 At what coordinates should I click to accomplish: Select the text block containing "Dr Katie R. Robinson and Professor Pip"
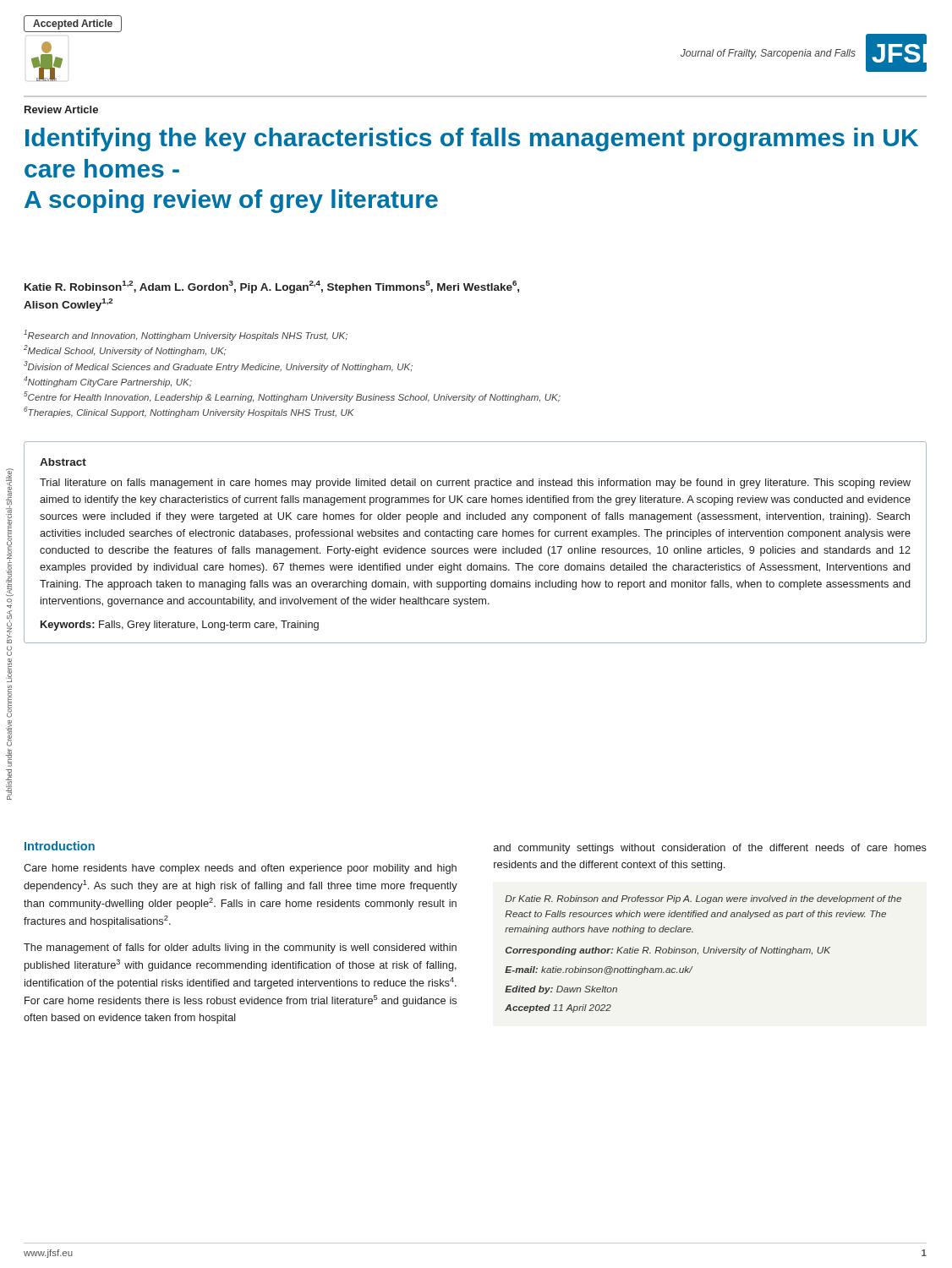coord(710,954)
